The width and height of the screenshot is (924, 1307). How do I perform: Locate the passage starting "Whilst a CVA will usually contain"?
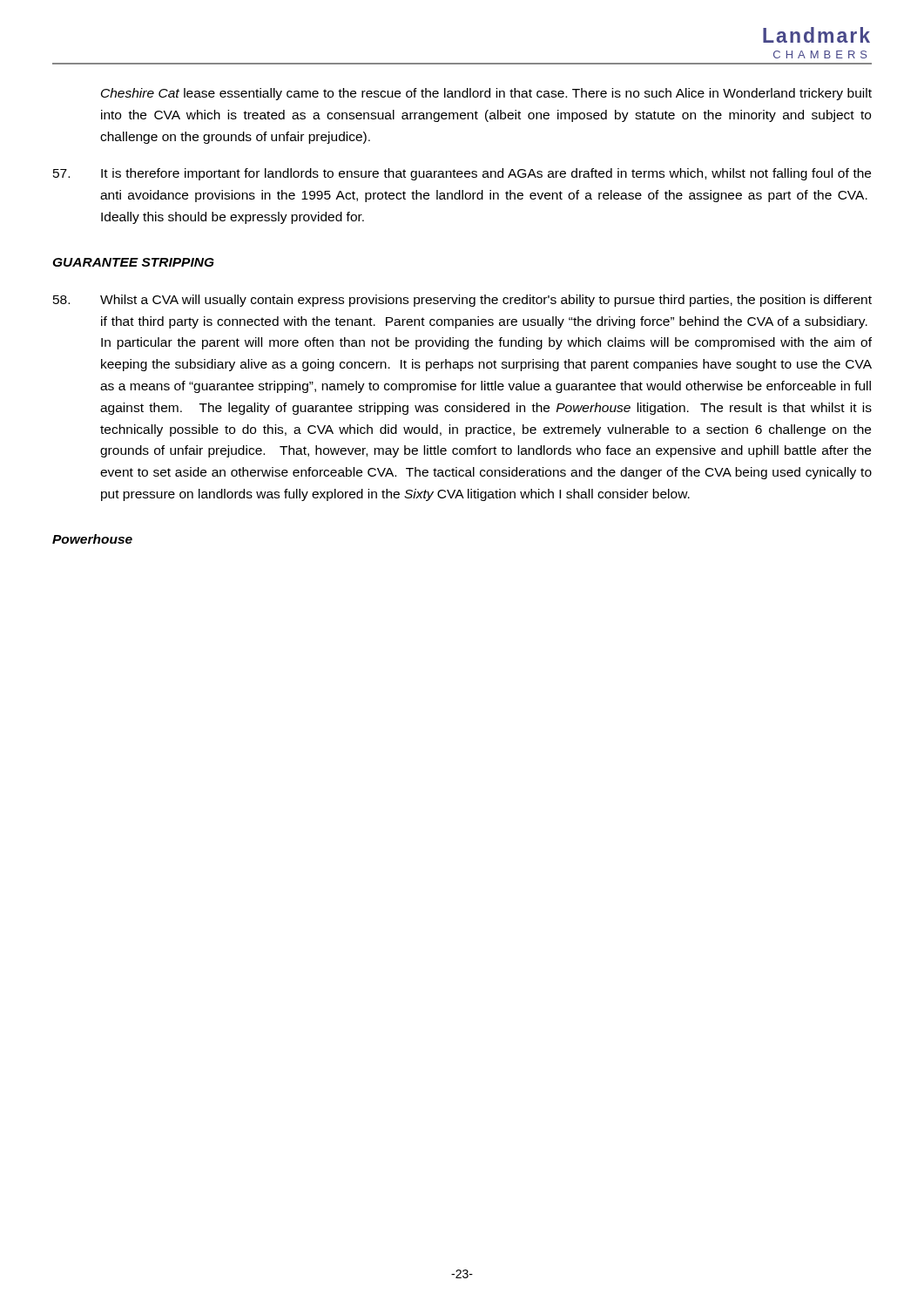pos(462,397)
